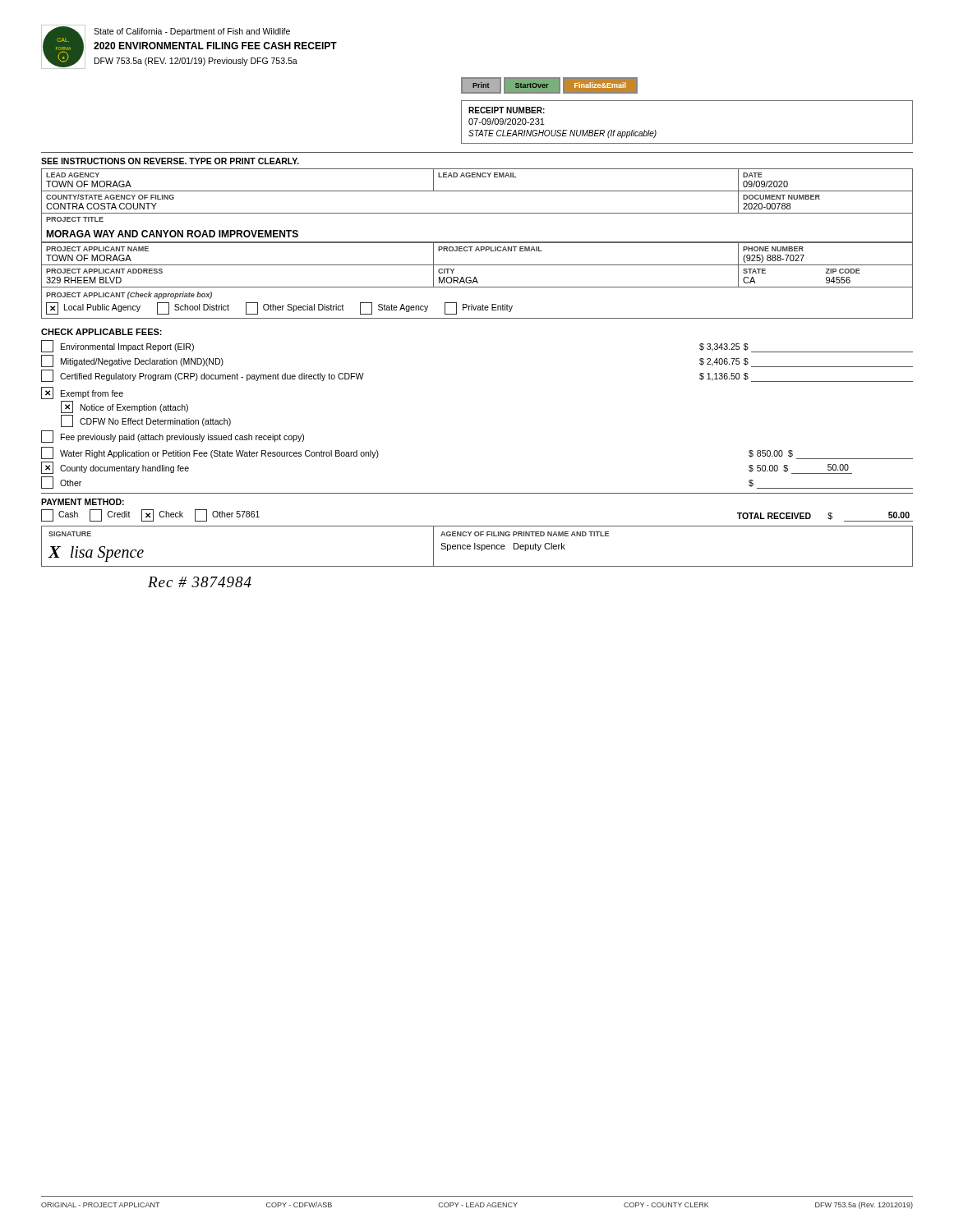Click on the block starting "Other $"
The image size is (954, 1232).
[477, 483]
